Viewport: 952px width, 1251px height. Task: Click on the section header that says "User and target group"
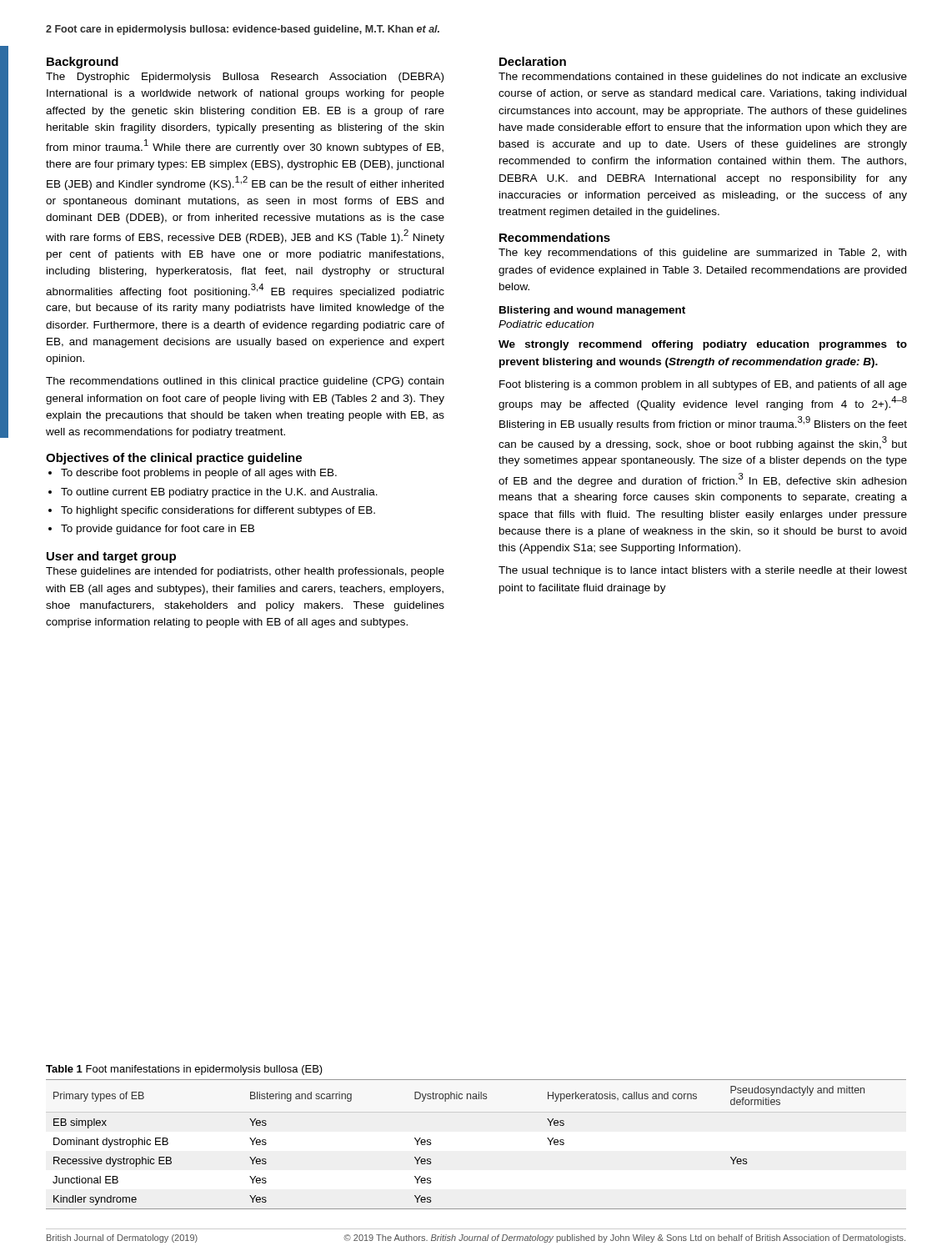click(111, 556)
